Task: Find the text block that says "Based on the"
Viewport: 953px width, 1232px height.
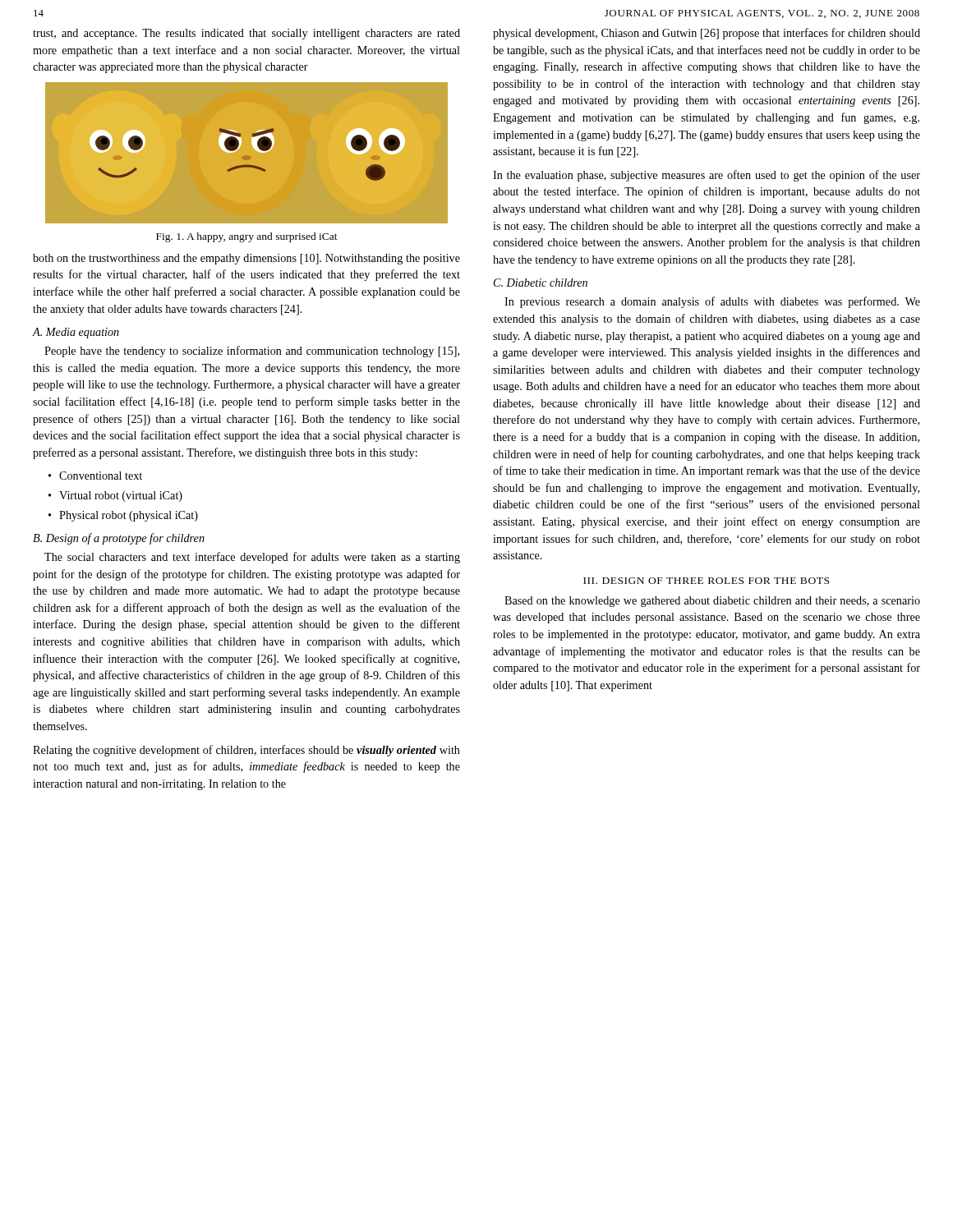Action: pyautogui.click(x=707, y=643)
